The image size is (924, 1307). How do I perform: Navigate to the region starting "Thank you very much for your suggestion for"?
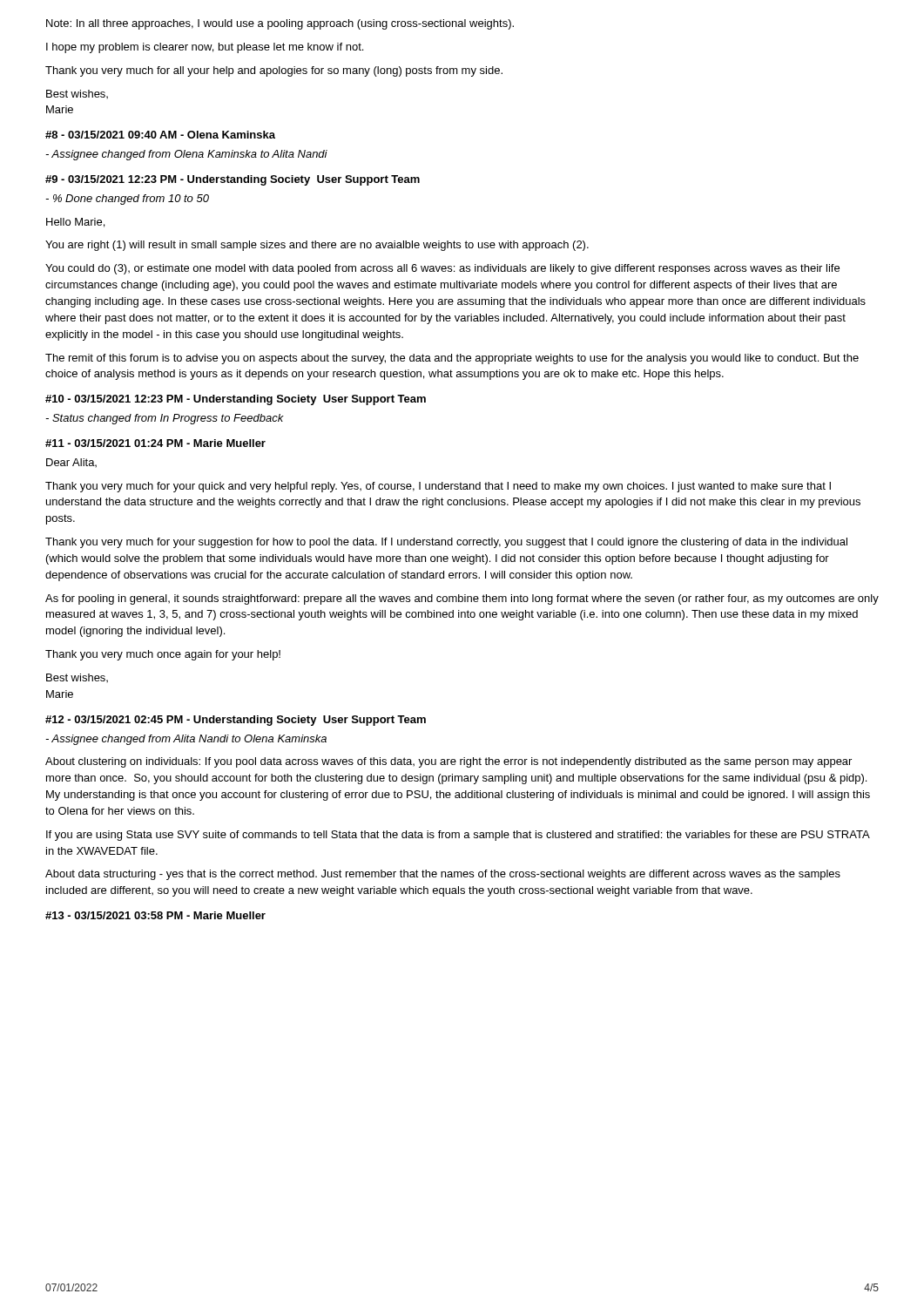462,559
